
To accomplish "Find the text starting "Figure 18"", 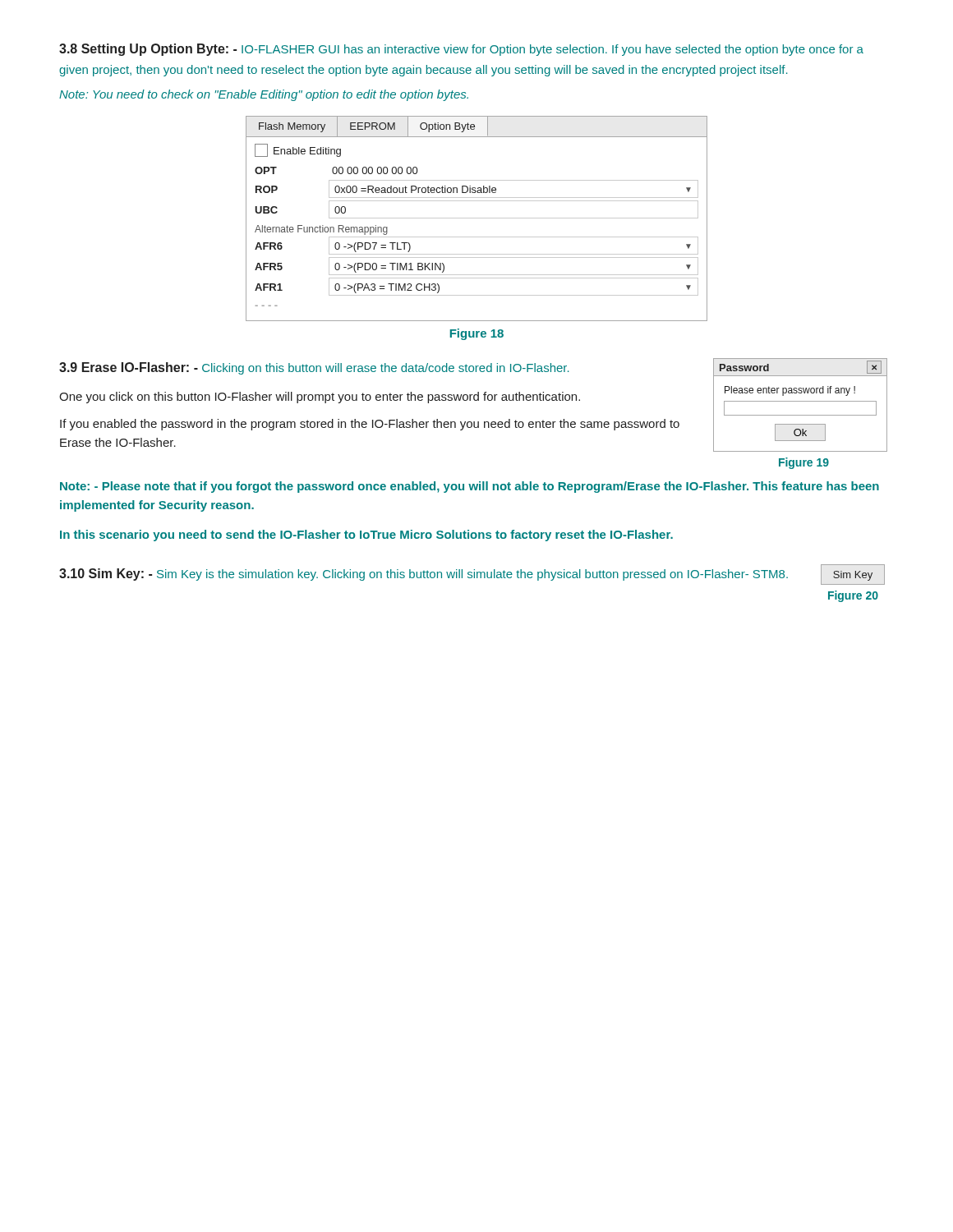I will coord(476,333).
